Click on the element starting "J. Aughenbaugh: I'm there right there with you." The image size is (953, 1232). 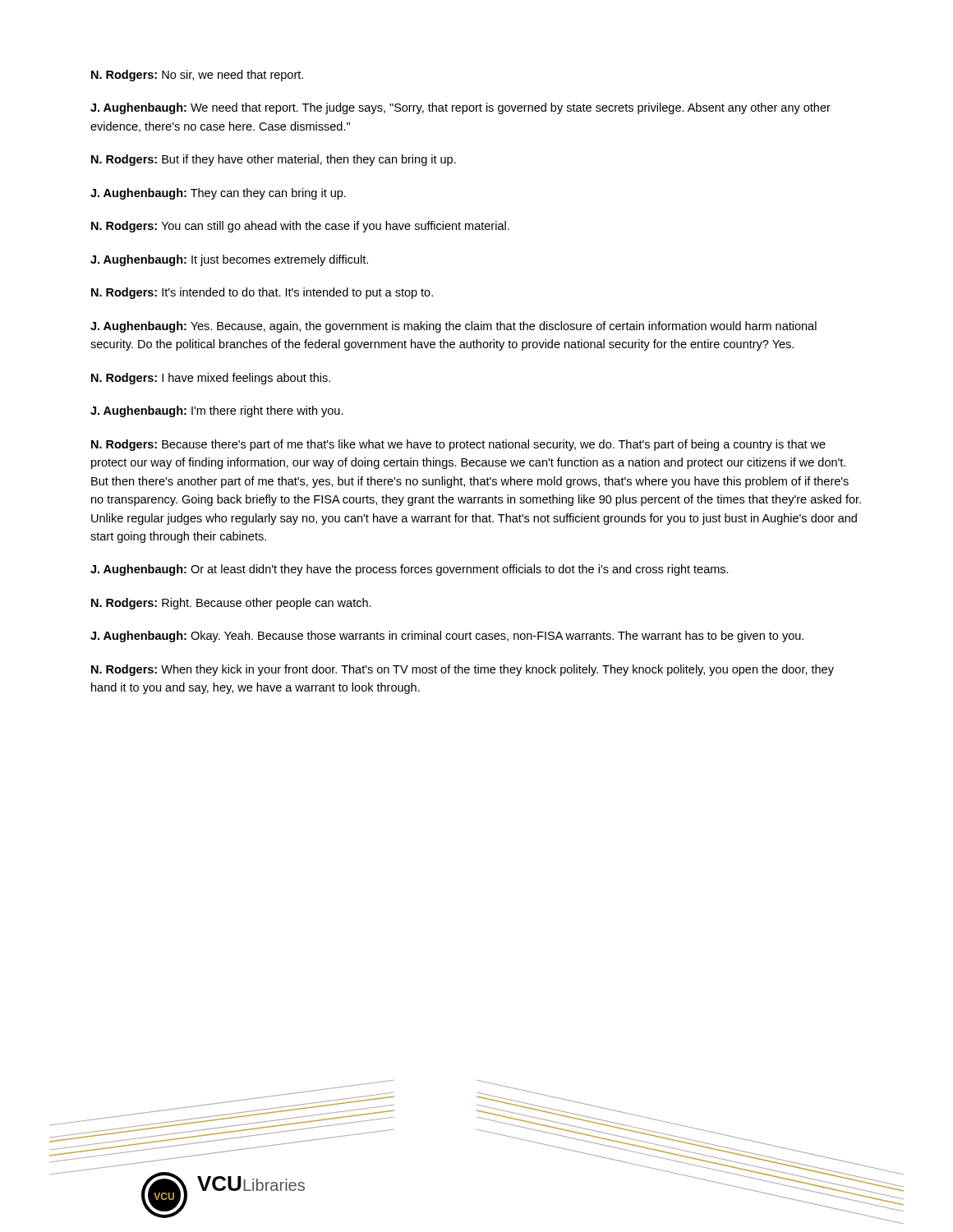click(x=217, y=411)
